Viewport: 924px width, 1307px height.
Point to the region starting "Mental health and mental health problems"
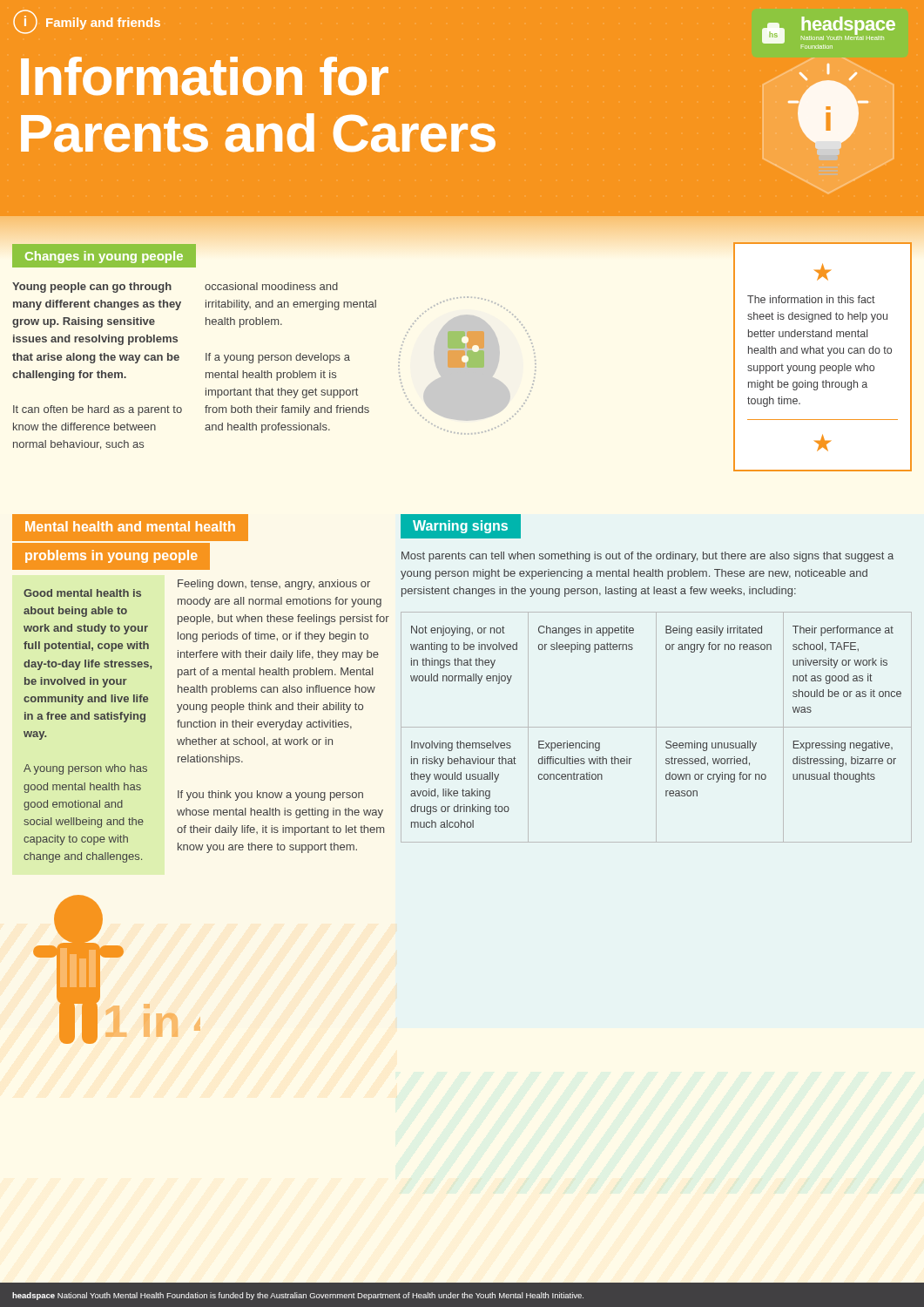(x=130, y=542)
